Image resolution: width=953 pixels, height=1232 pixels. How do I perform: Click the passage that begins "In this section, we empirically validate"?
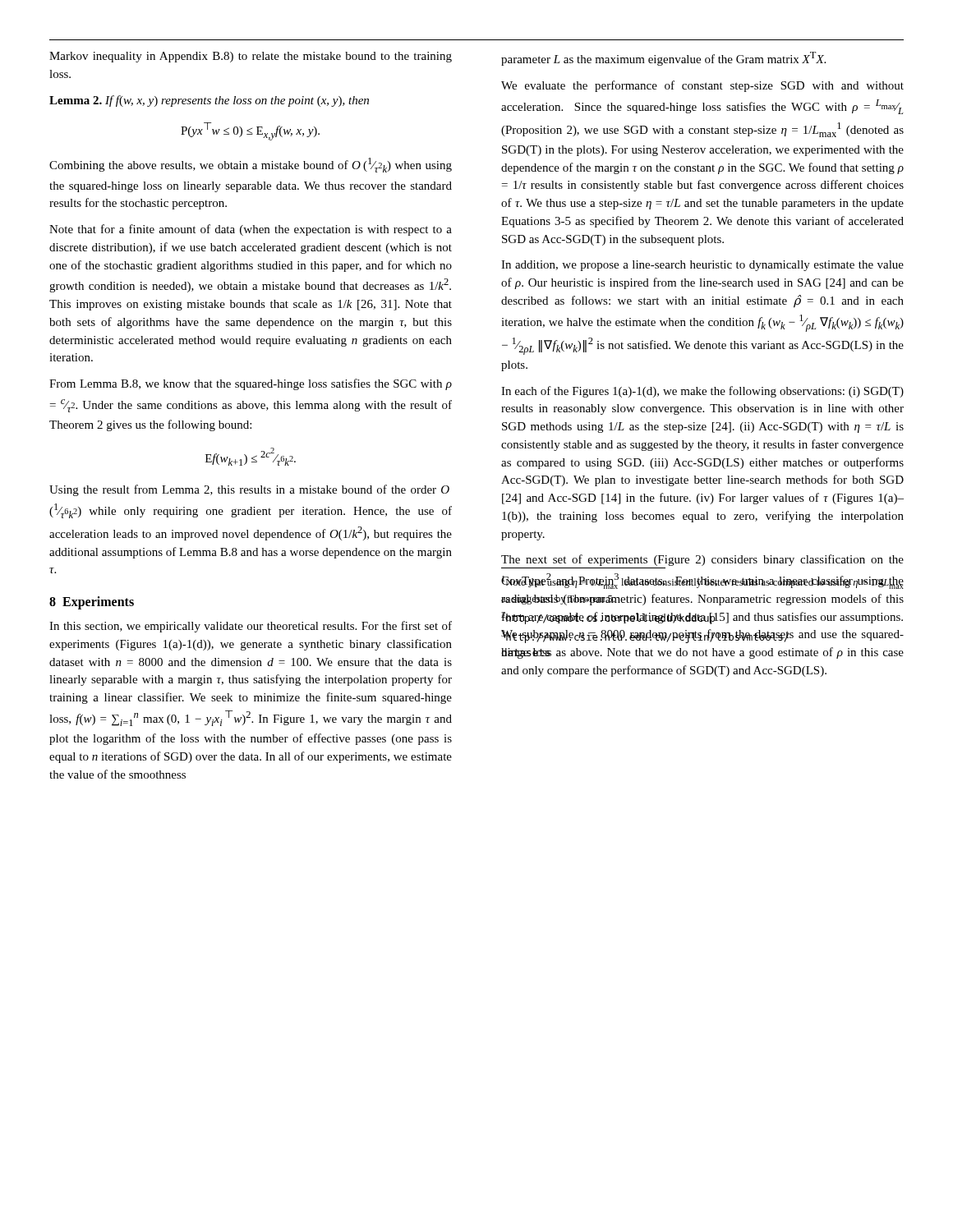click(x=251, y=701)
